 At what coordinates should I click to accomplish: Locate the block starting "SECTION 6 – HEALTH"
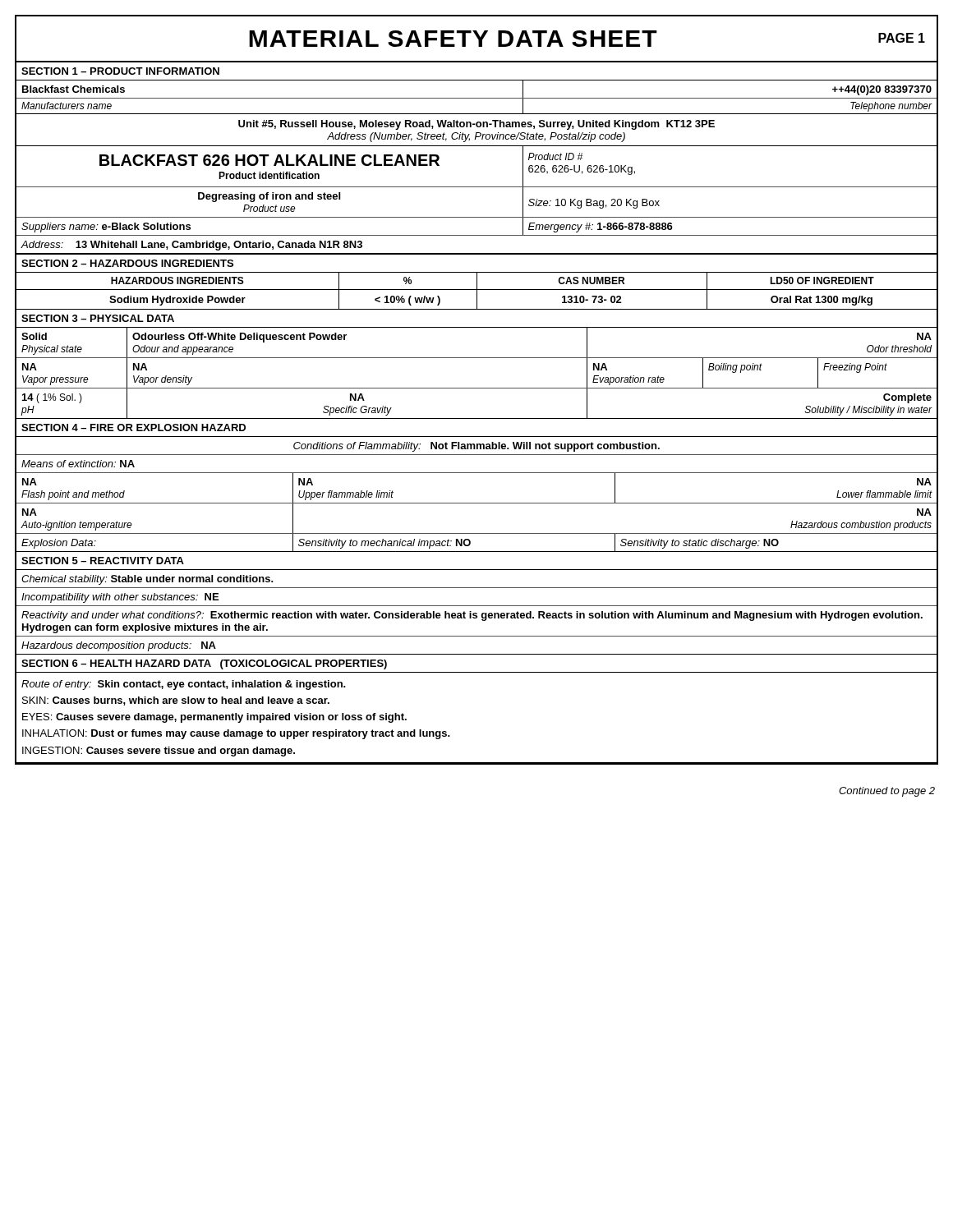[x=204, y=663]
